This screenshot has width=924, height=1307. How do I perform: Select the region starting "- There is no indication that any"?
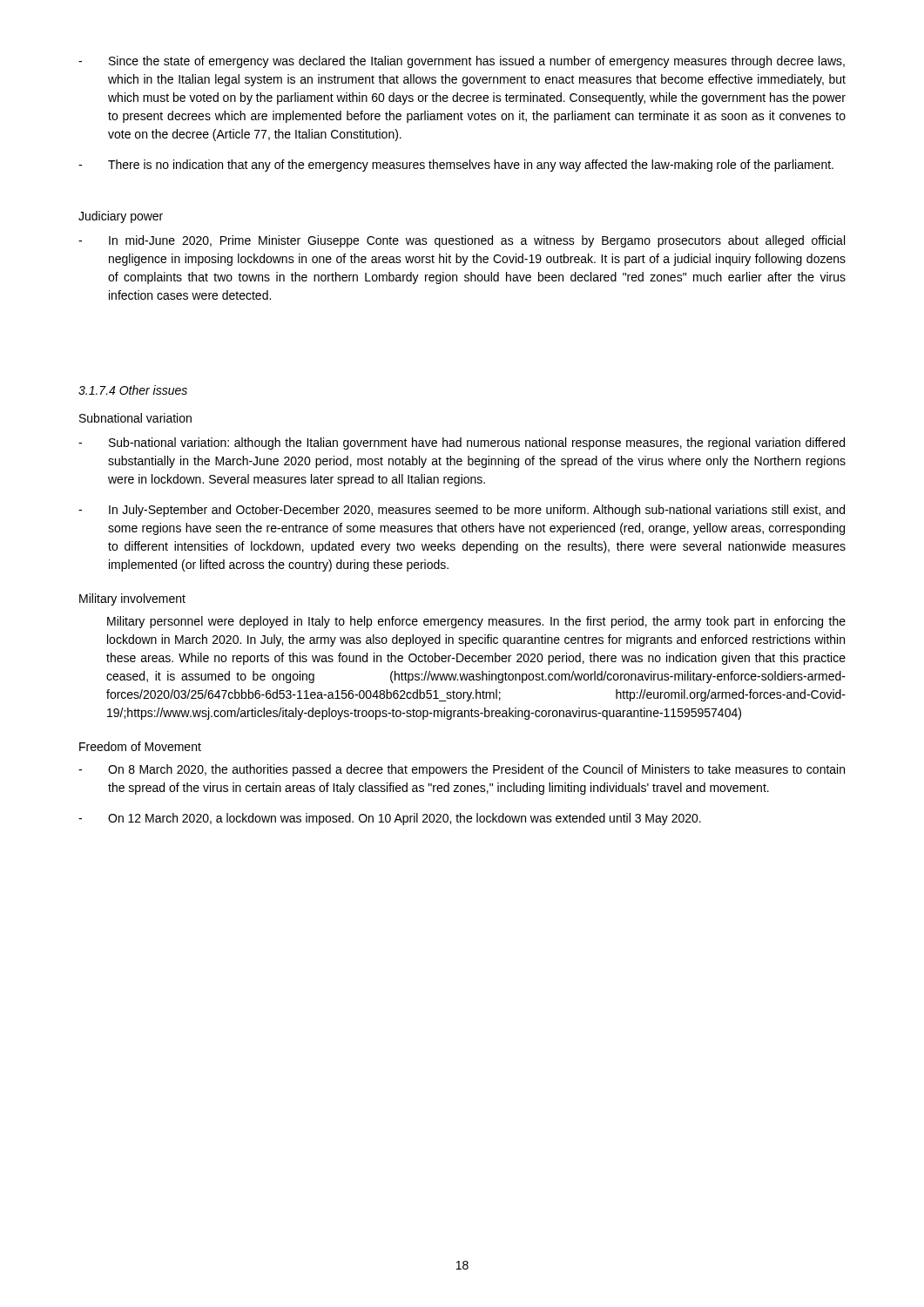point(462,165)
